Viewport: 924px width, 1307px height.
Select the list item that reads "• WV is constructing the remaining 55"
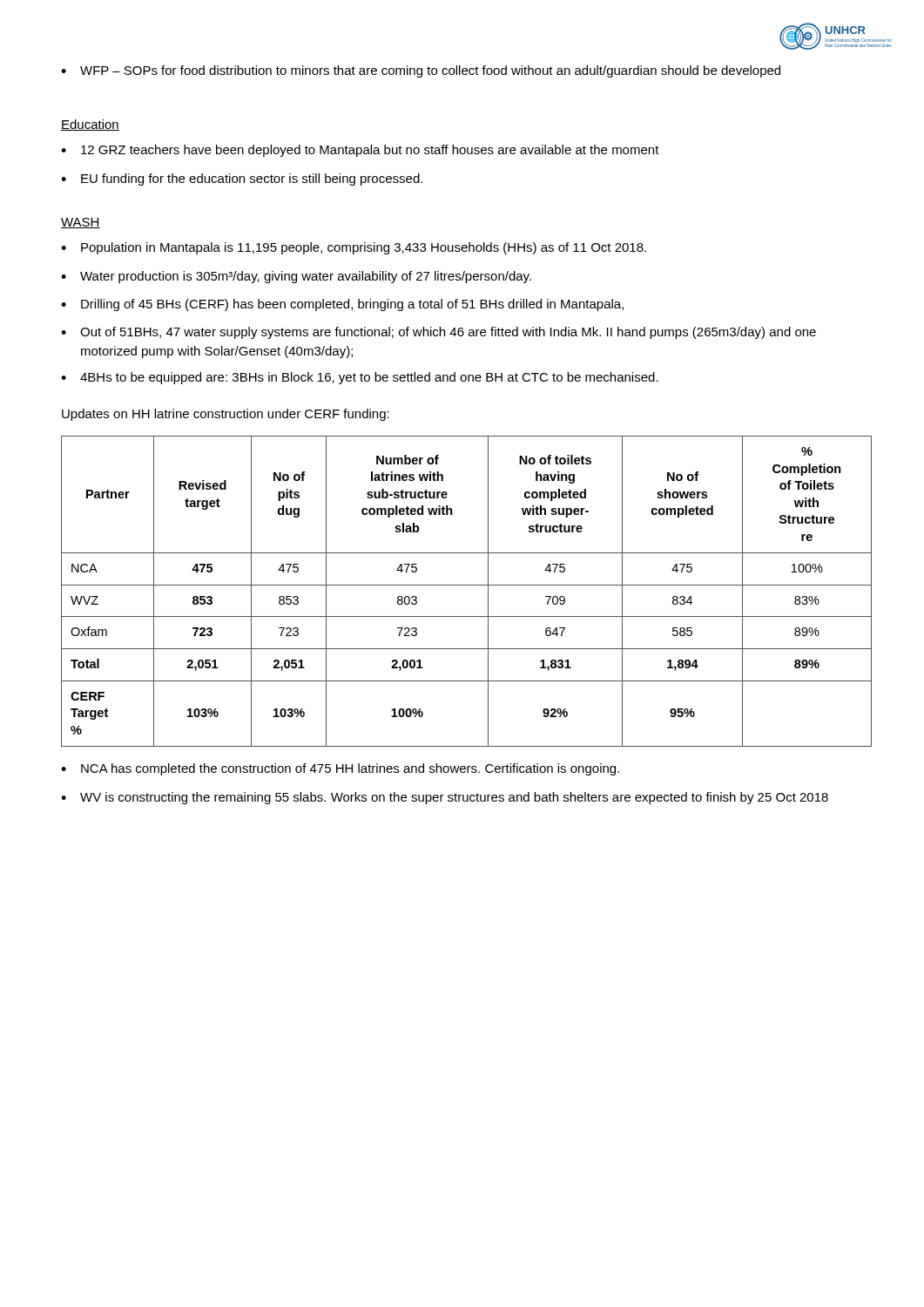[x=466, y=798]
